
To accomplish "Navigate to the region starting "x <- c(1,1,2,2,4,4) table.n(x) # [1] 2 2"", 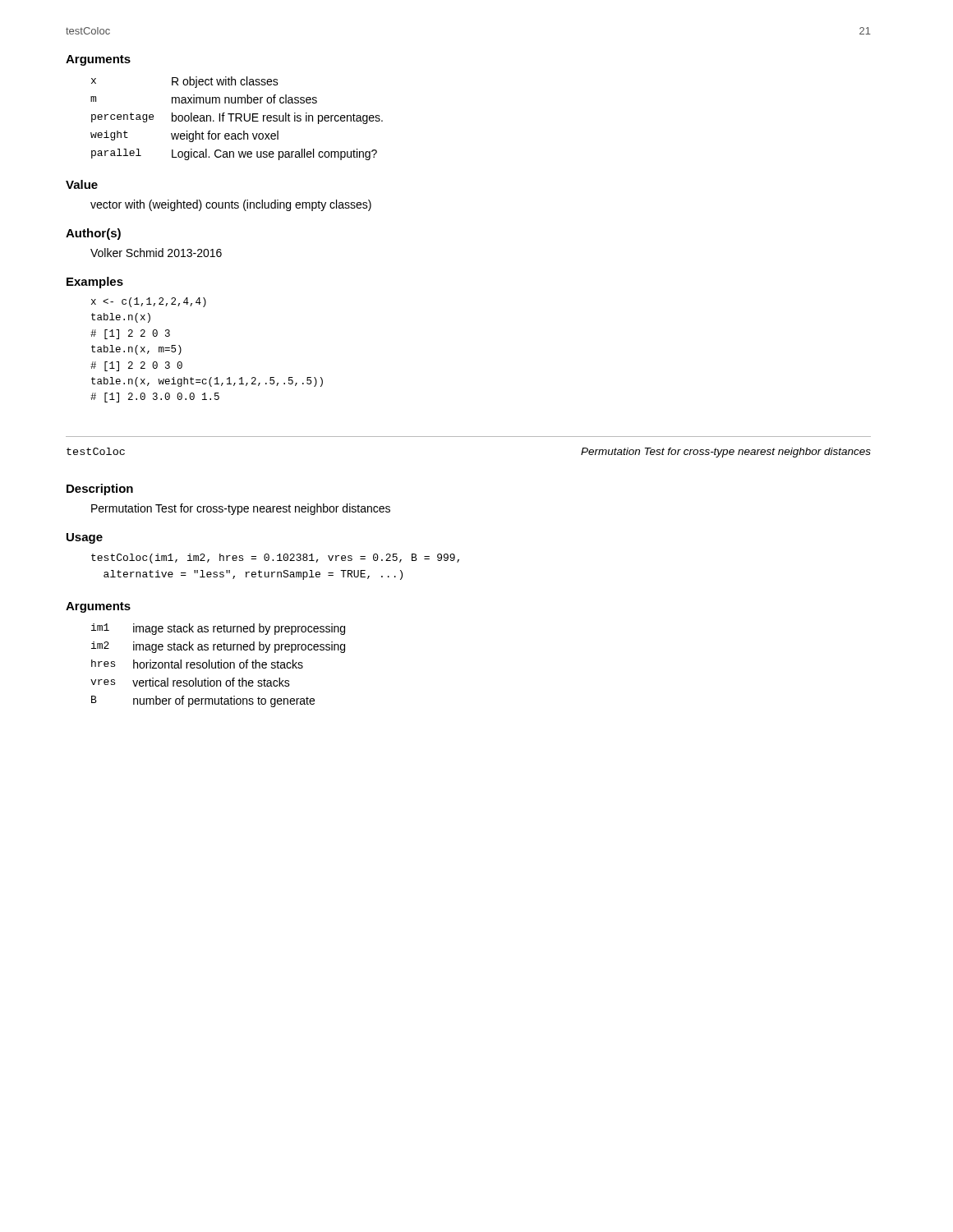I will coord(149,302).
